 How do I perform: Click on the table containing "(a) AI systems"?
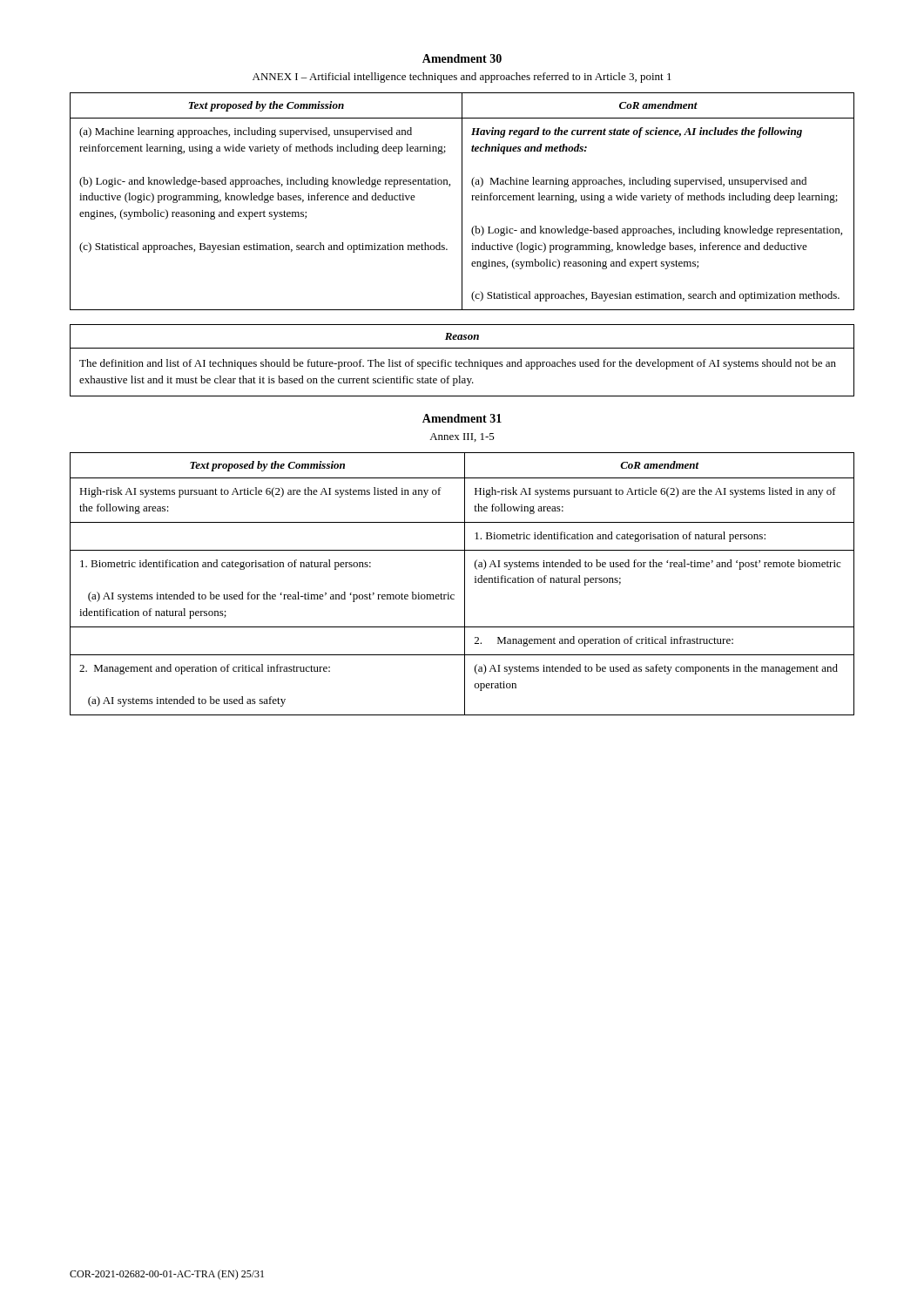pos(462,584)
